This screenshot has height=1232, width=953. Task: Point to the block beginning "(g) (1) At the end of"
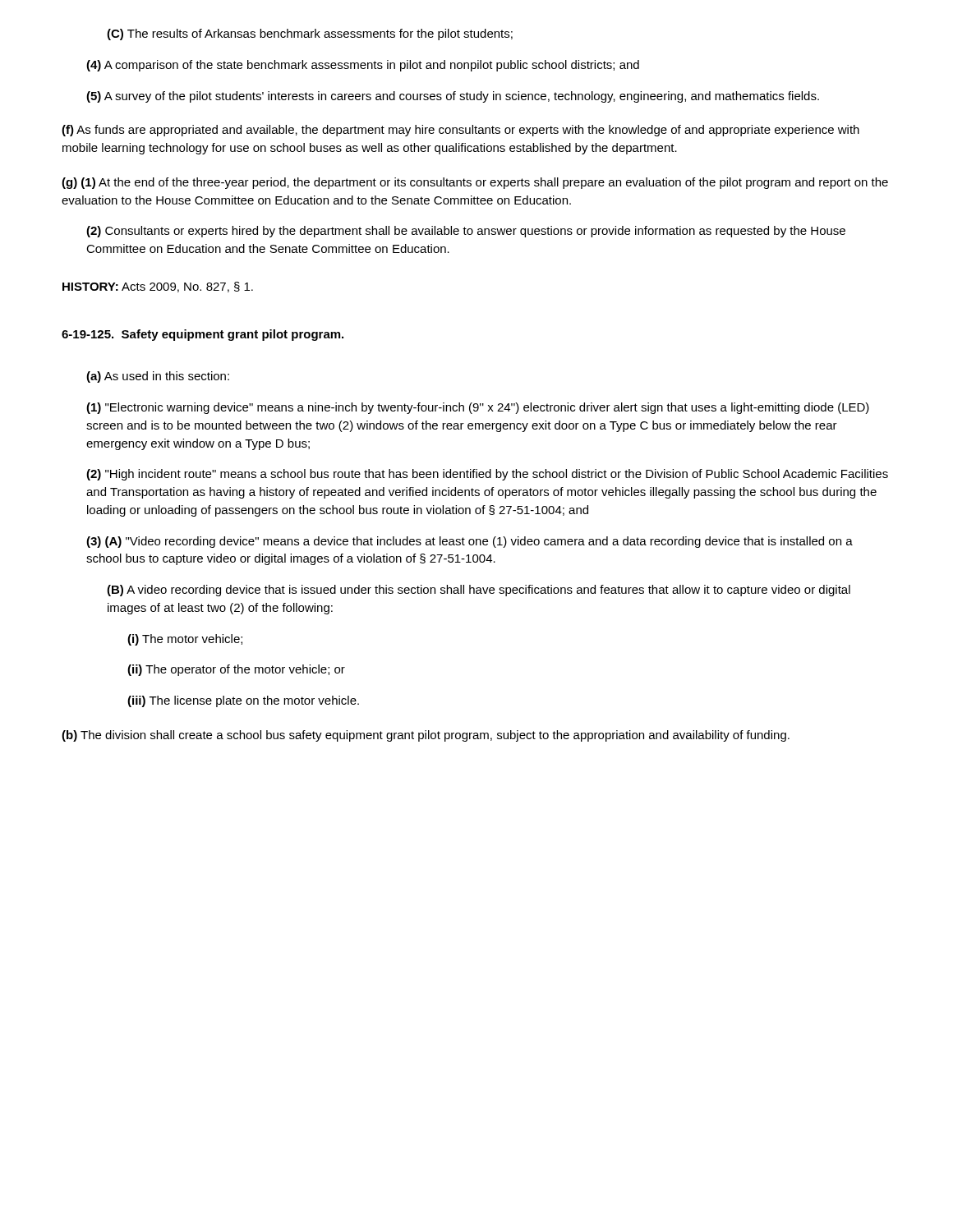pyautogui.click(x=475, y=191)
